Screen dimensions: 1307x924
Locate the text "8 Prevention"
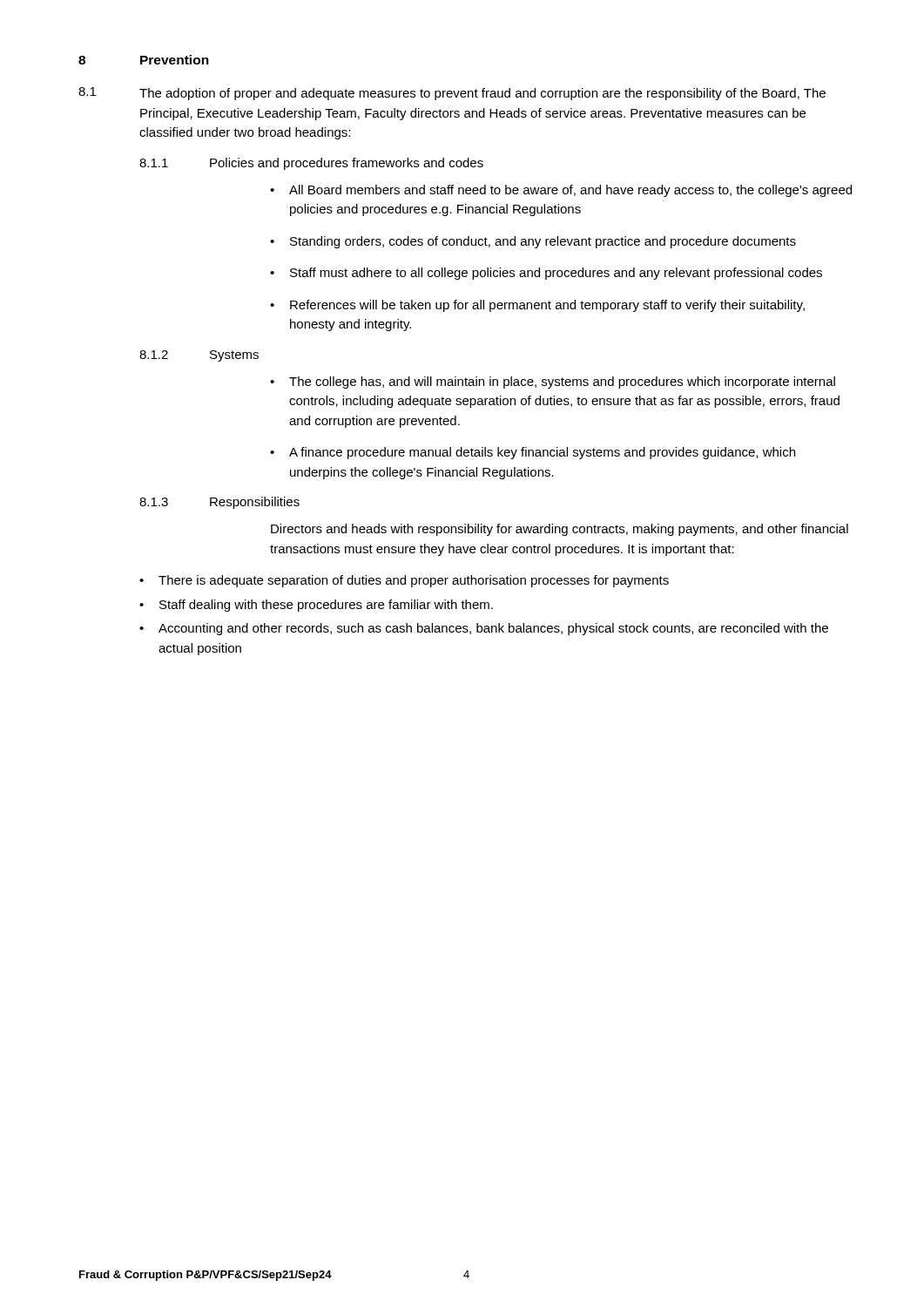click(x=144, y=60)
